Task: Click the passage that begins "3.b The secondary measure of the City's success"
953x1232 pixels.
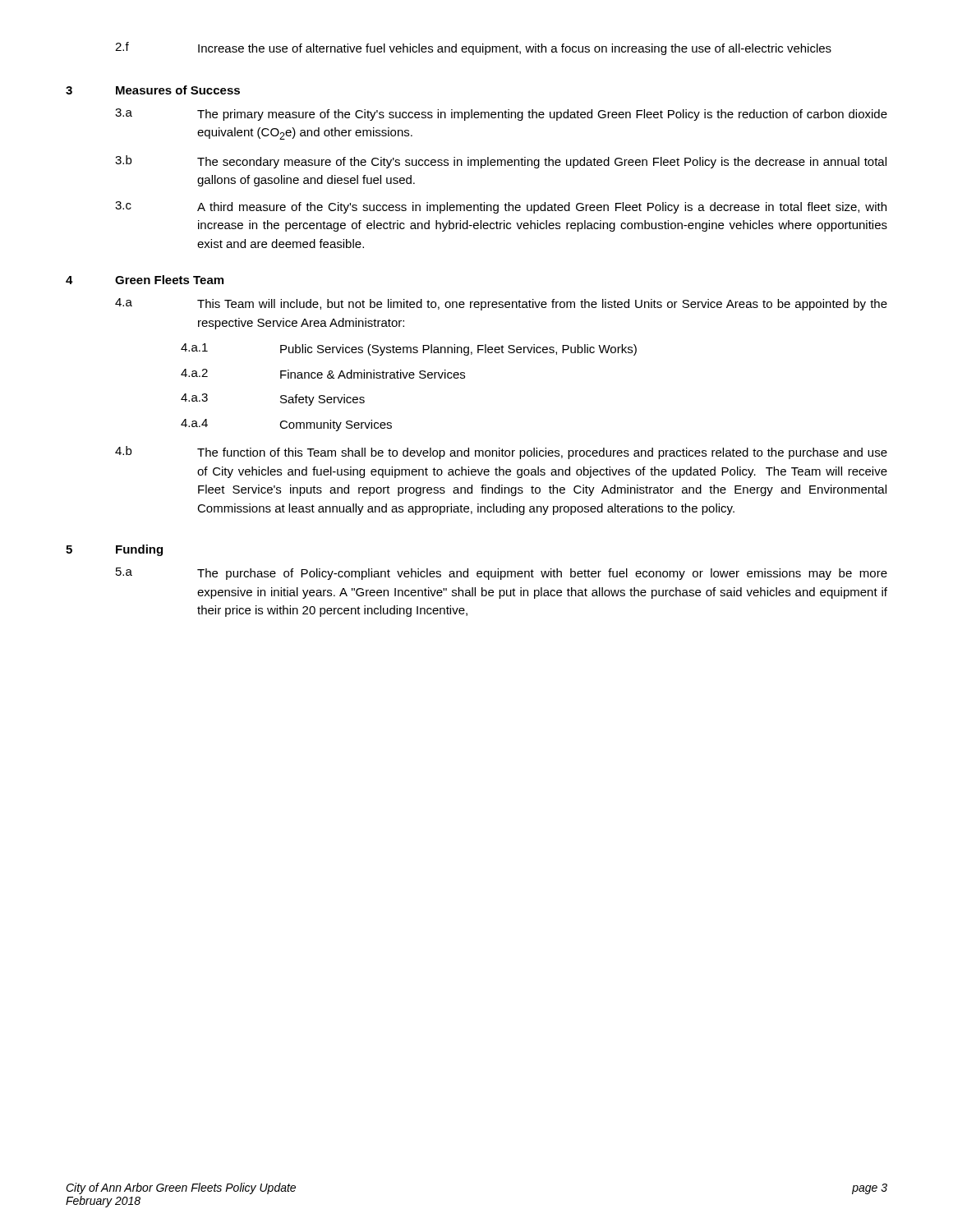Action: tap(476, 171)
